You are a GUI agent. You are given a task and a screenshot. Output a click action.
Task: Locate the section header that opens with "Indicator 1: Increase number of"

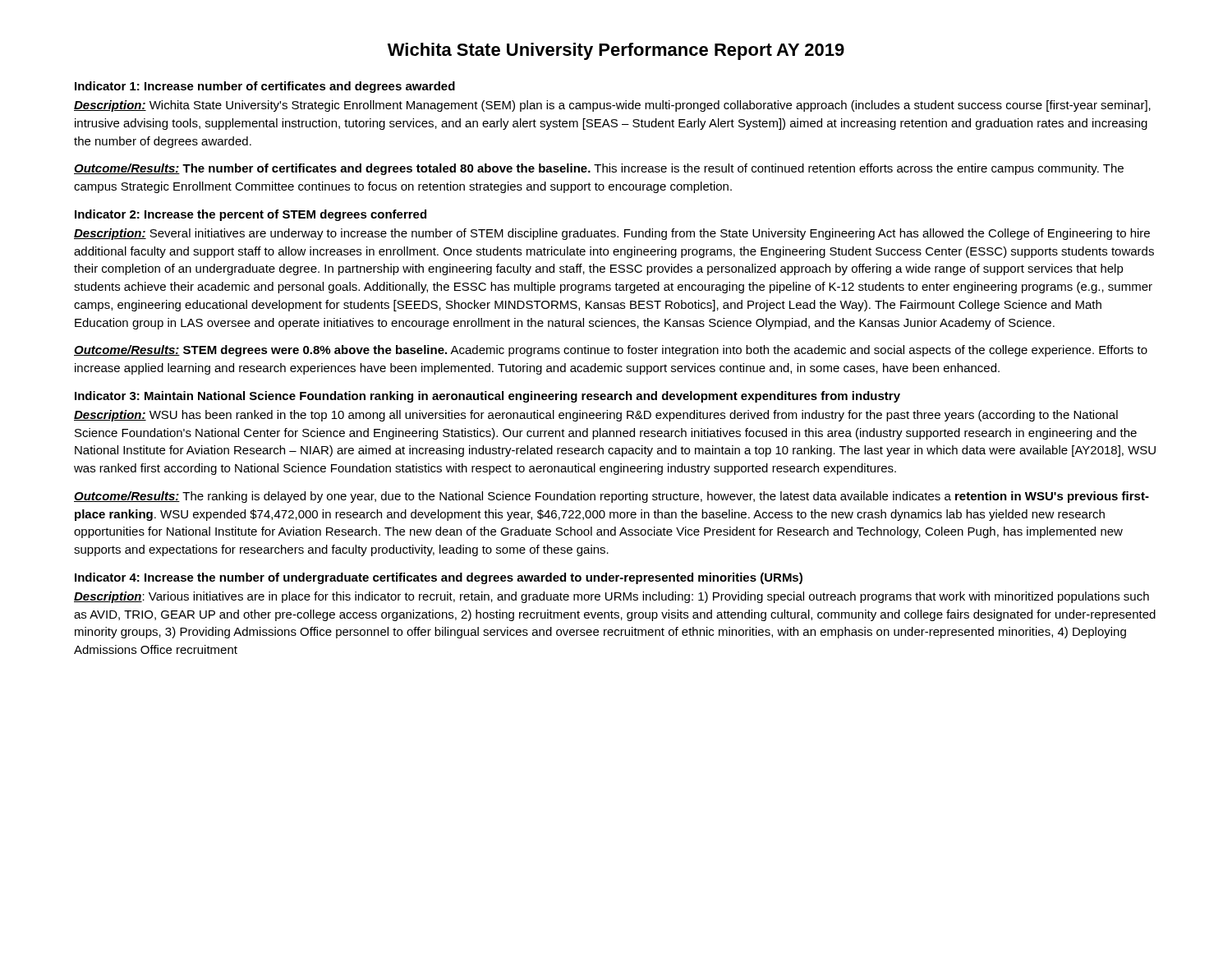pos(265,87)
